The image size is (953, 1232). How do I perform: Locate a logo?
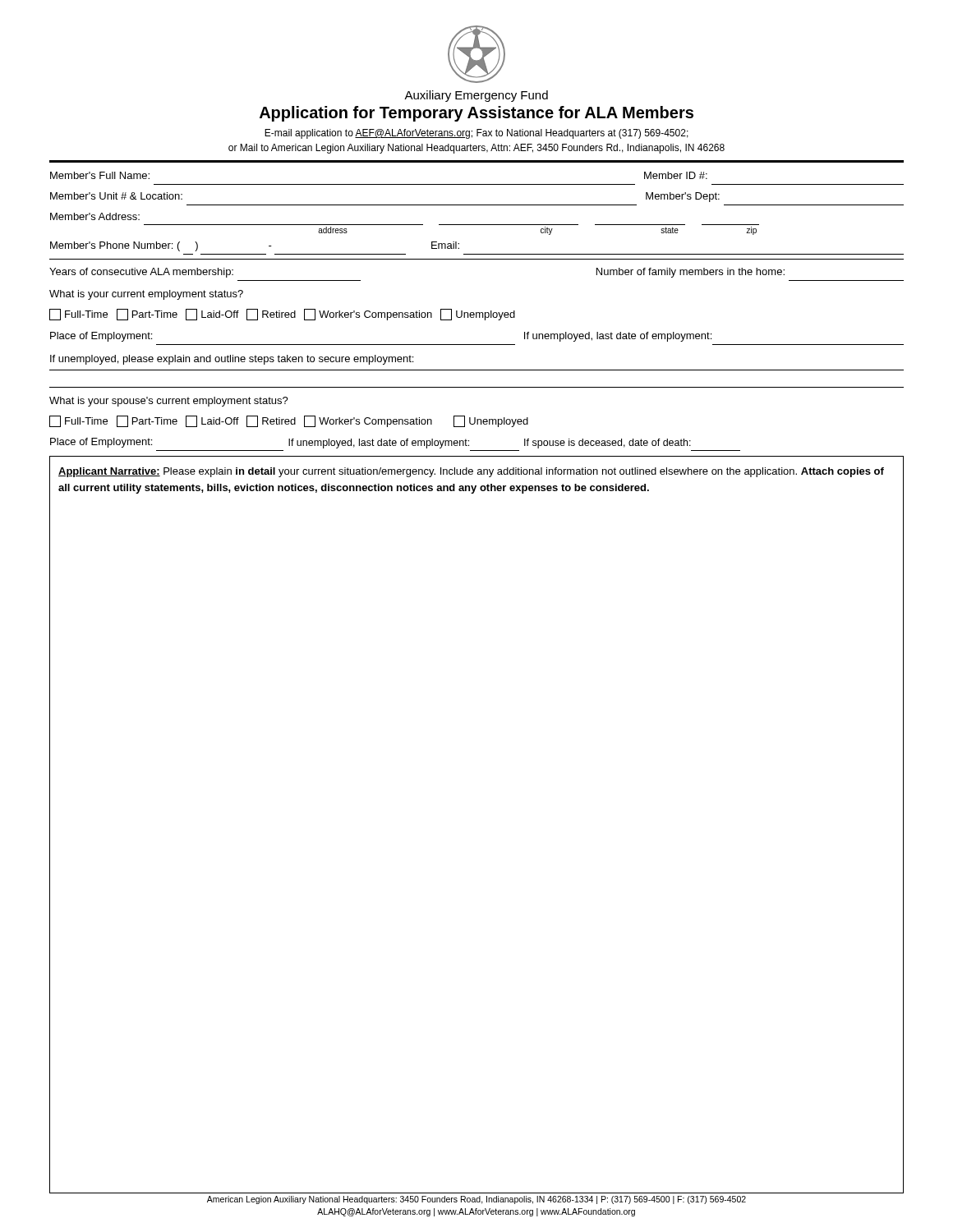pyautogui.click(x=476, y=55)
